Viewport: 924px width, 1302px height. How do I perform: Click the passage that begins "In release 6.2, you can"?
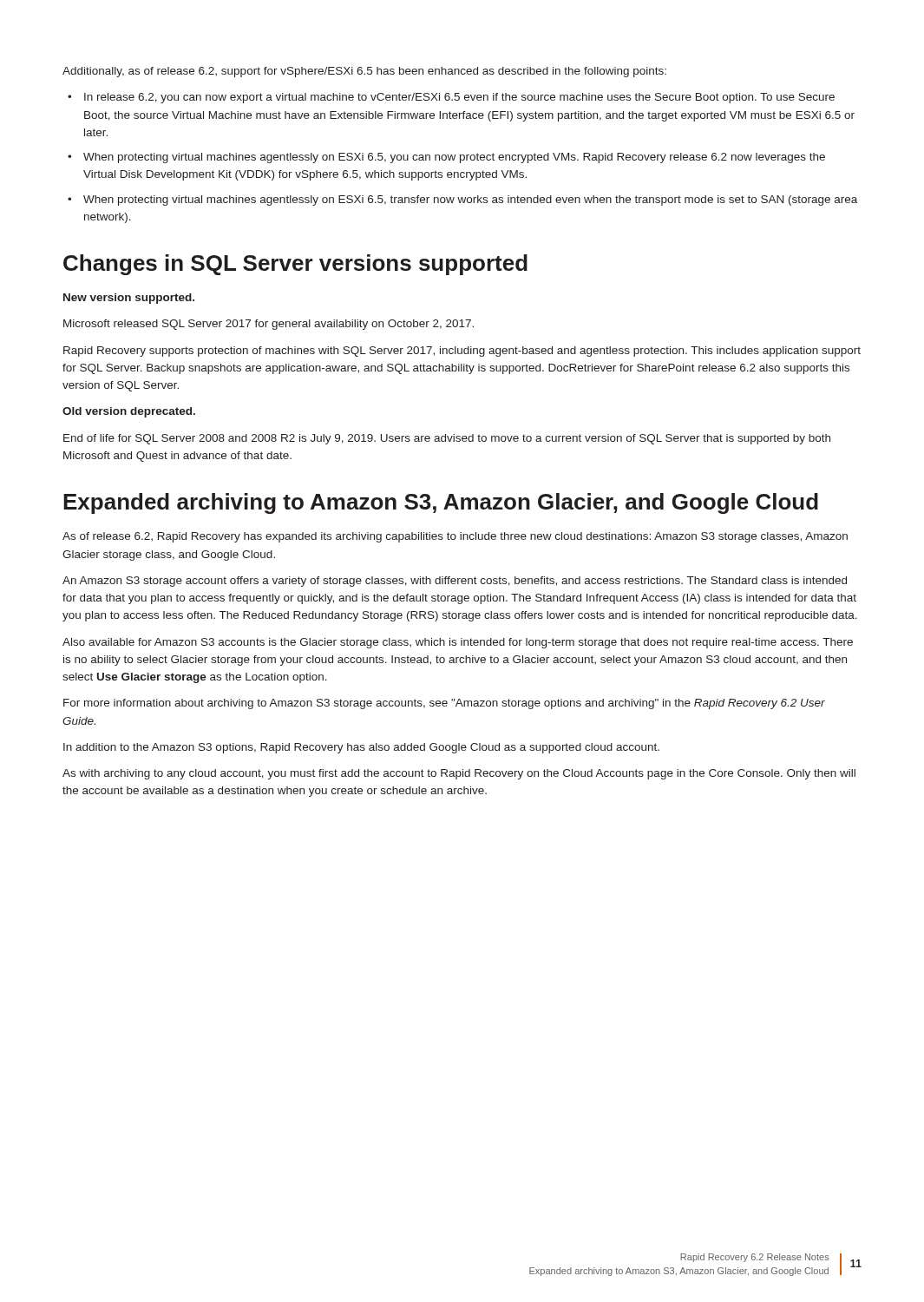point(469,115)
